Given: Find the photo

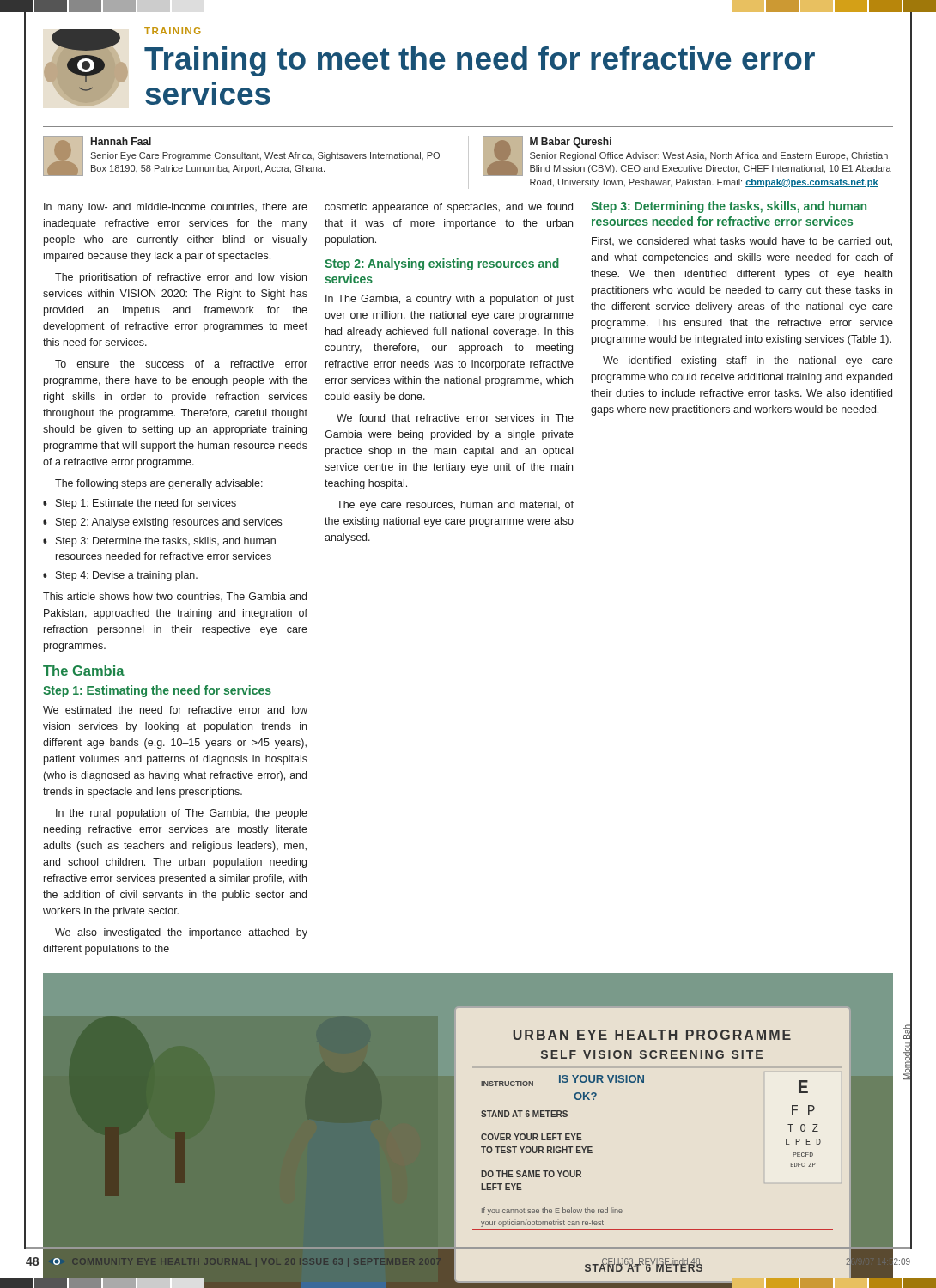Looking at the screenshot, I should [468, 1130].
